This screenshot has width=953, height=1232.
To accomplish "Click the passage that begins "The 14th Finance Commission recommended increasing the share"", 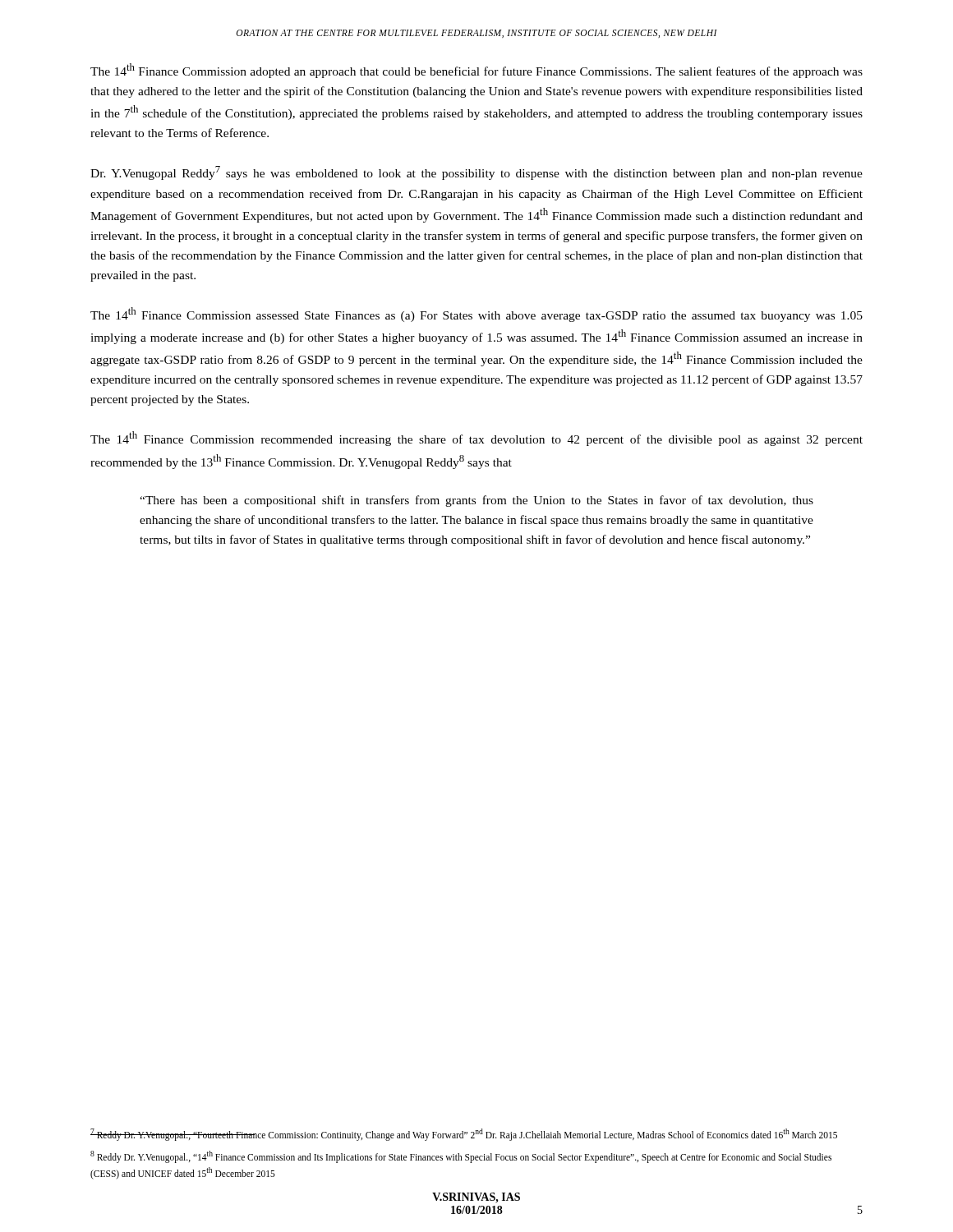I will click(x=476, y=449).
